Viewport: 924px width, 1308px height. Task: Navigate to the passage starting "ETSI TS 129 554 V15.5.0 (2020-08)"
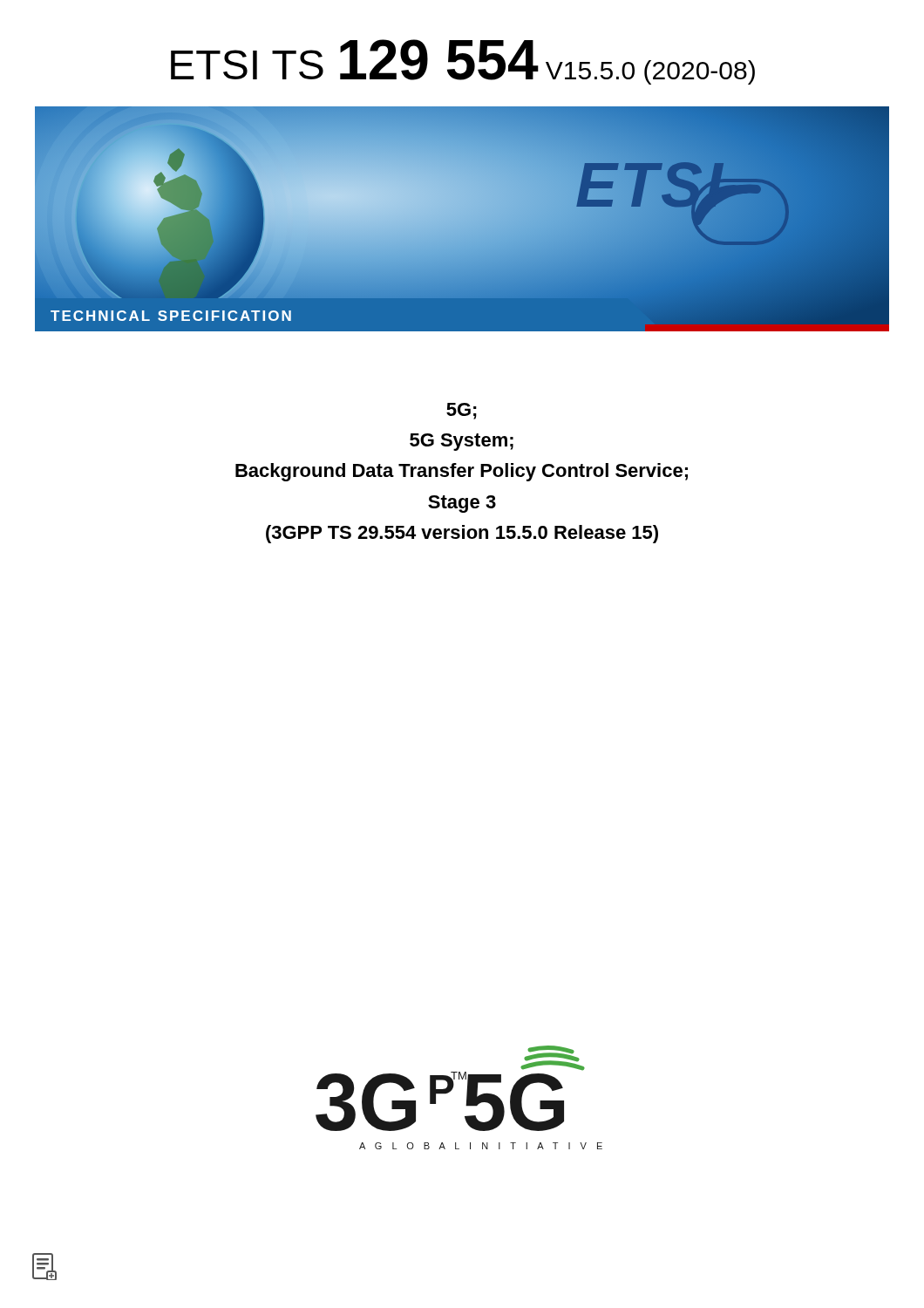(x=462, y=60)
